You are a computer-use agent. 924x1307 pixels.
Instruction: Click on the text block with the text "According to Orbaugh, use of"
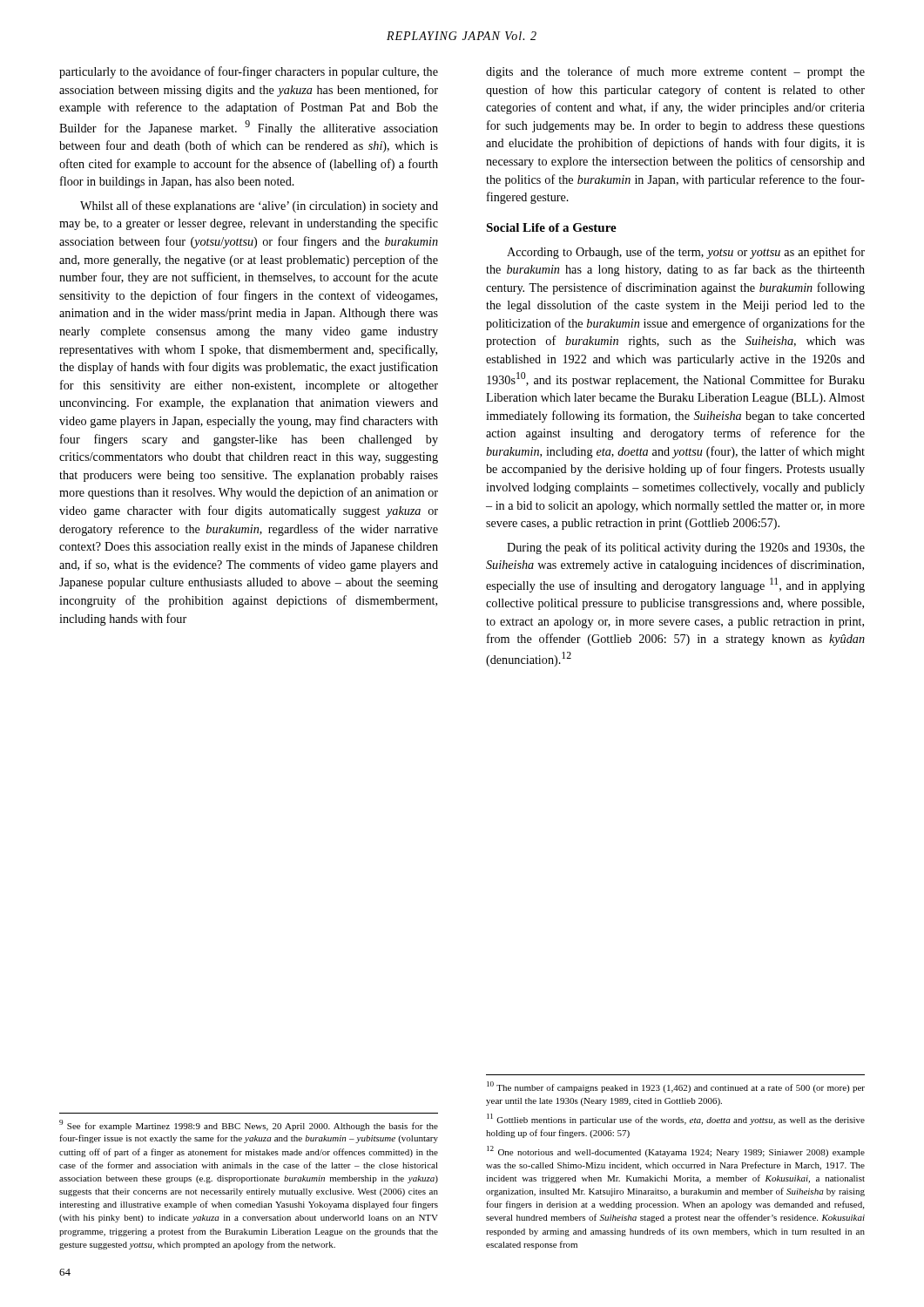(675, 456)
